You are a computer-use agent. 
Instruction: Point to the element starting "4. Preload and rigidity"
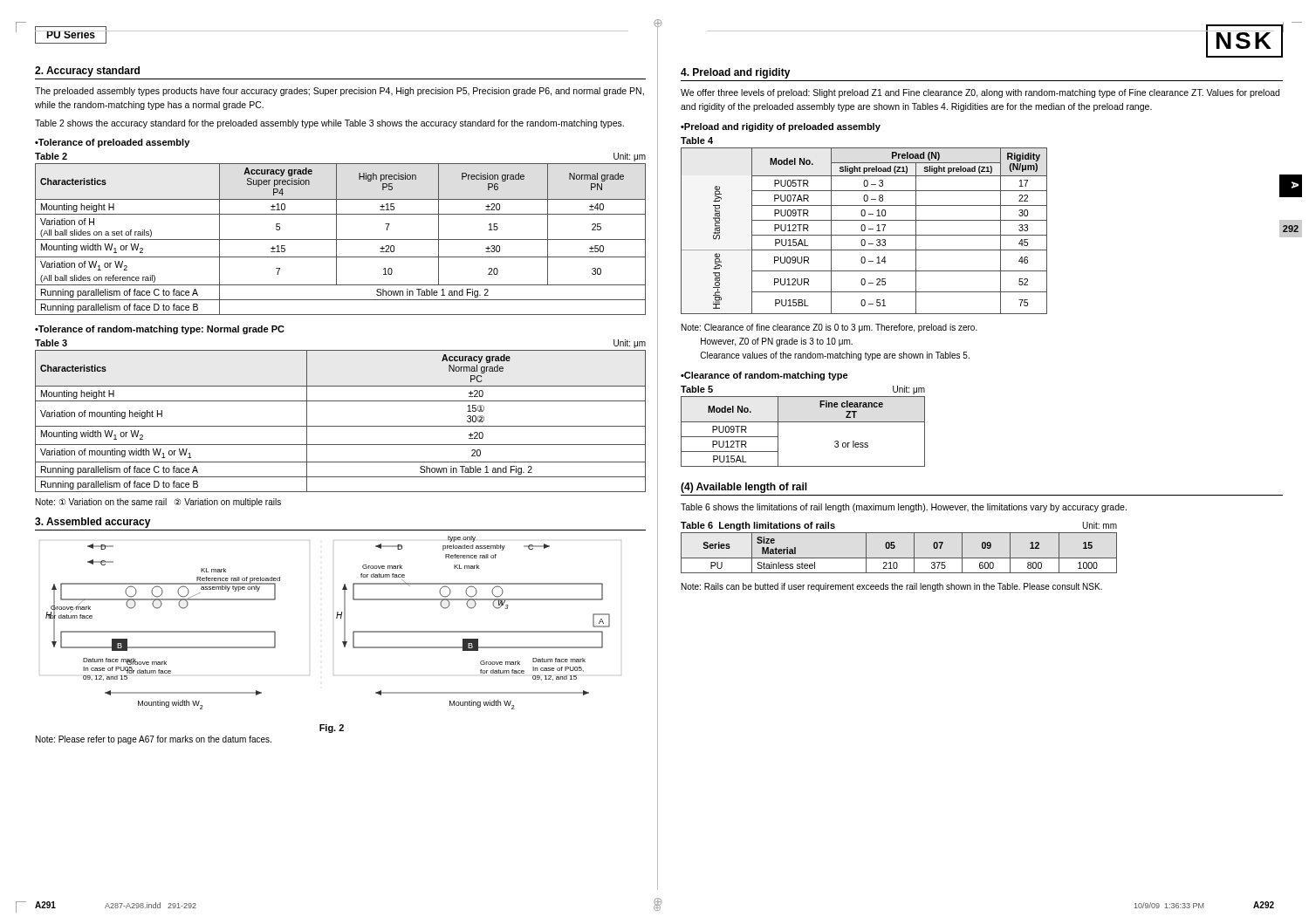pyautogui.click(x=735, y=72)
